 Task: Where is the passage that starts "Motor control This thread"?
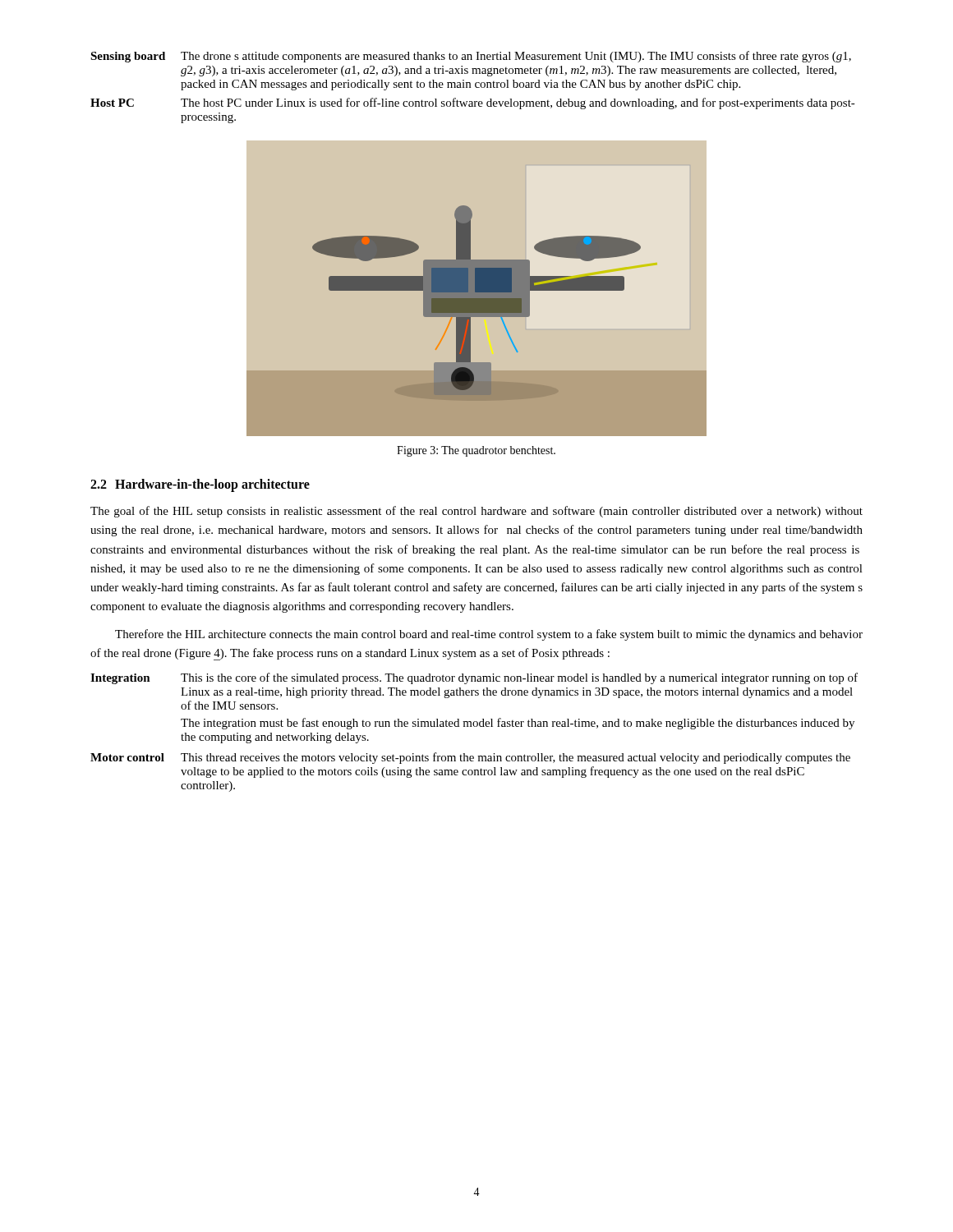476,772
